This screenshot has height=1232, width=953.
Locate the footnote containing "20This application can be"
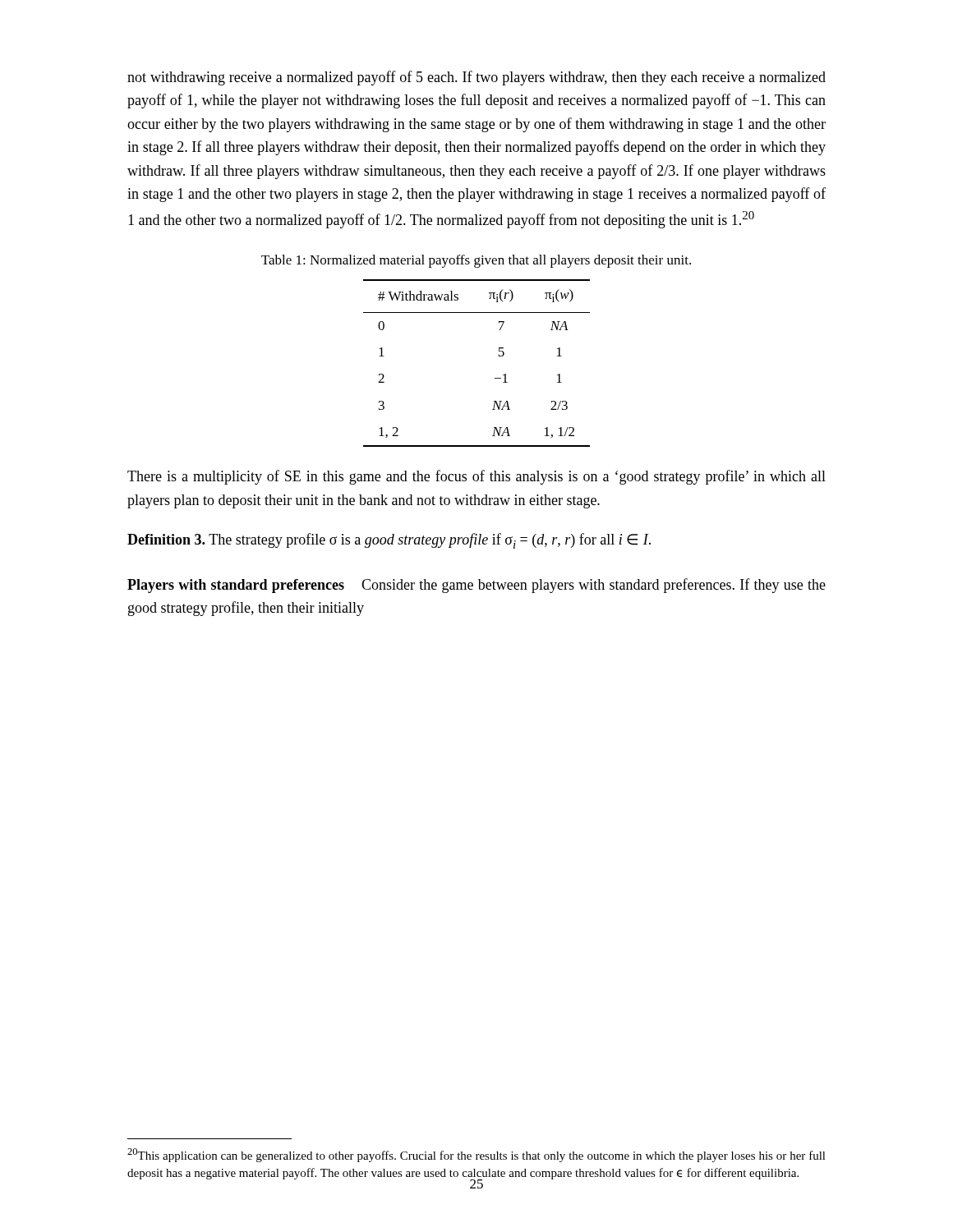[x=476, y=1163]
